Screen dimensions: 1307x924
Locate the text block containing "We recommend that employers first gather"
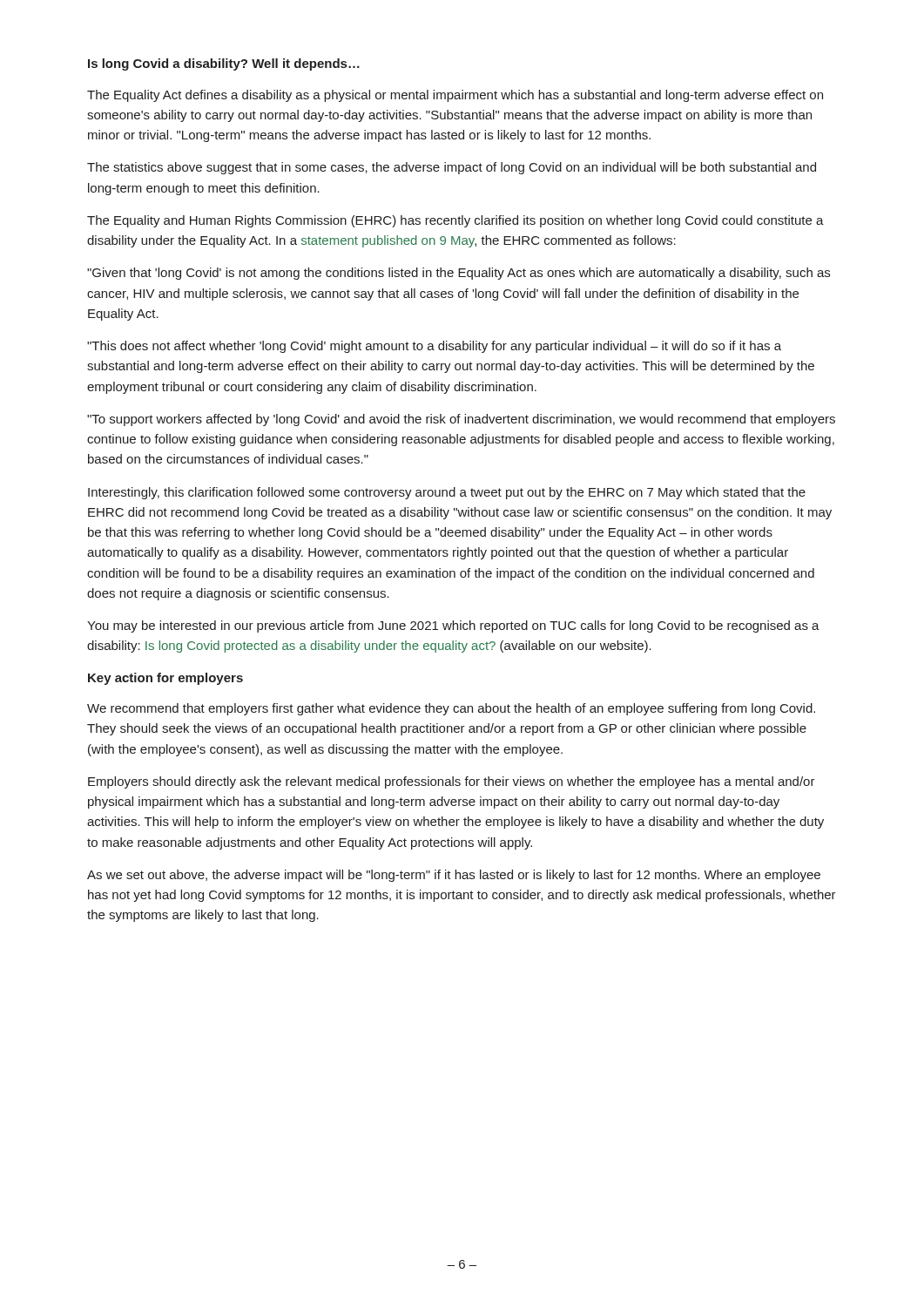[x=452, y=728]
